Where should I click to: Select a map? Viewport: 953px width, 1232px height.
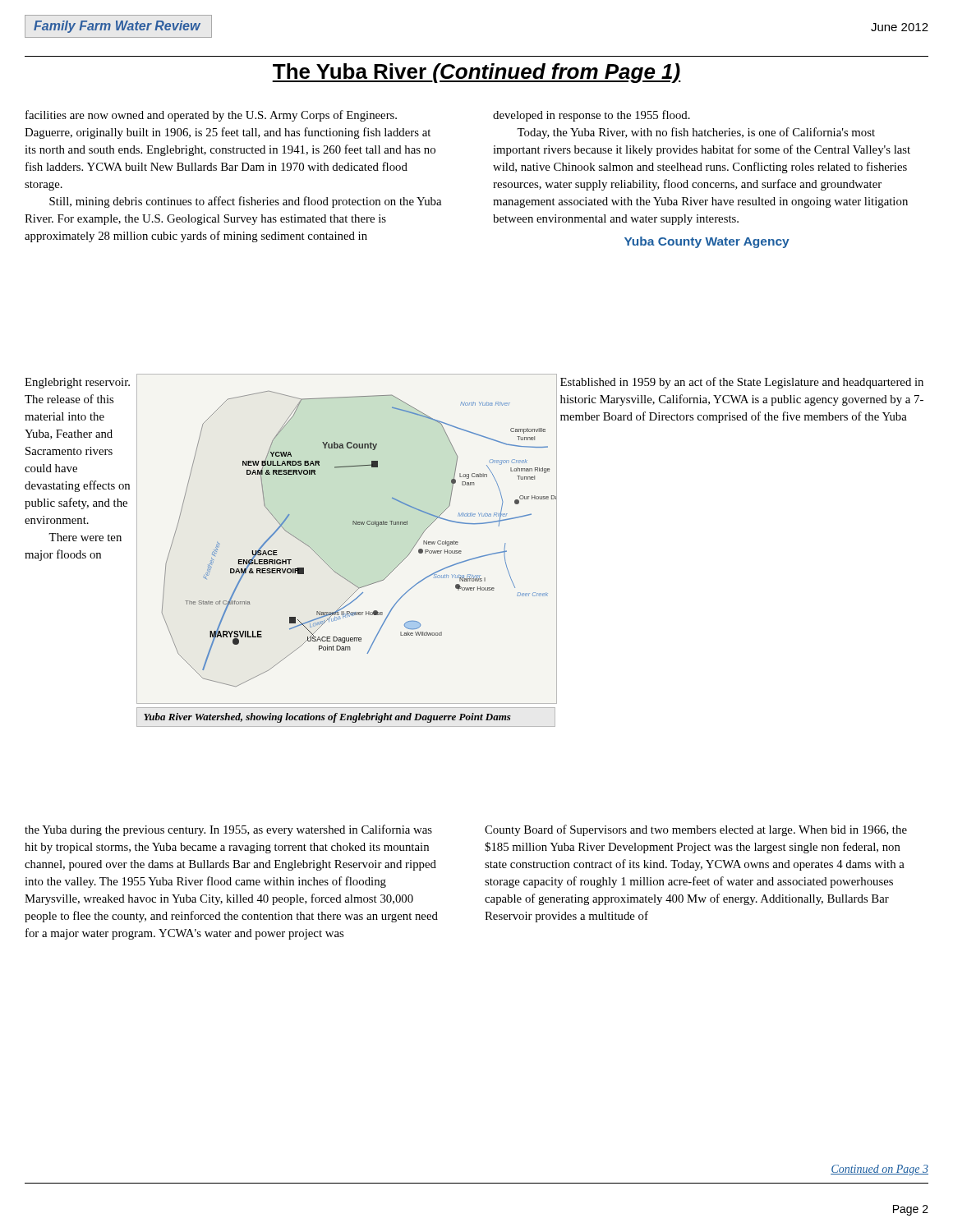tap(346, 550)
